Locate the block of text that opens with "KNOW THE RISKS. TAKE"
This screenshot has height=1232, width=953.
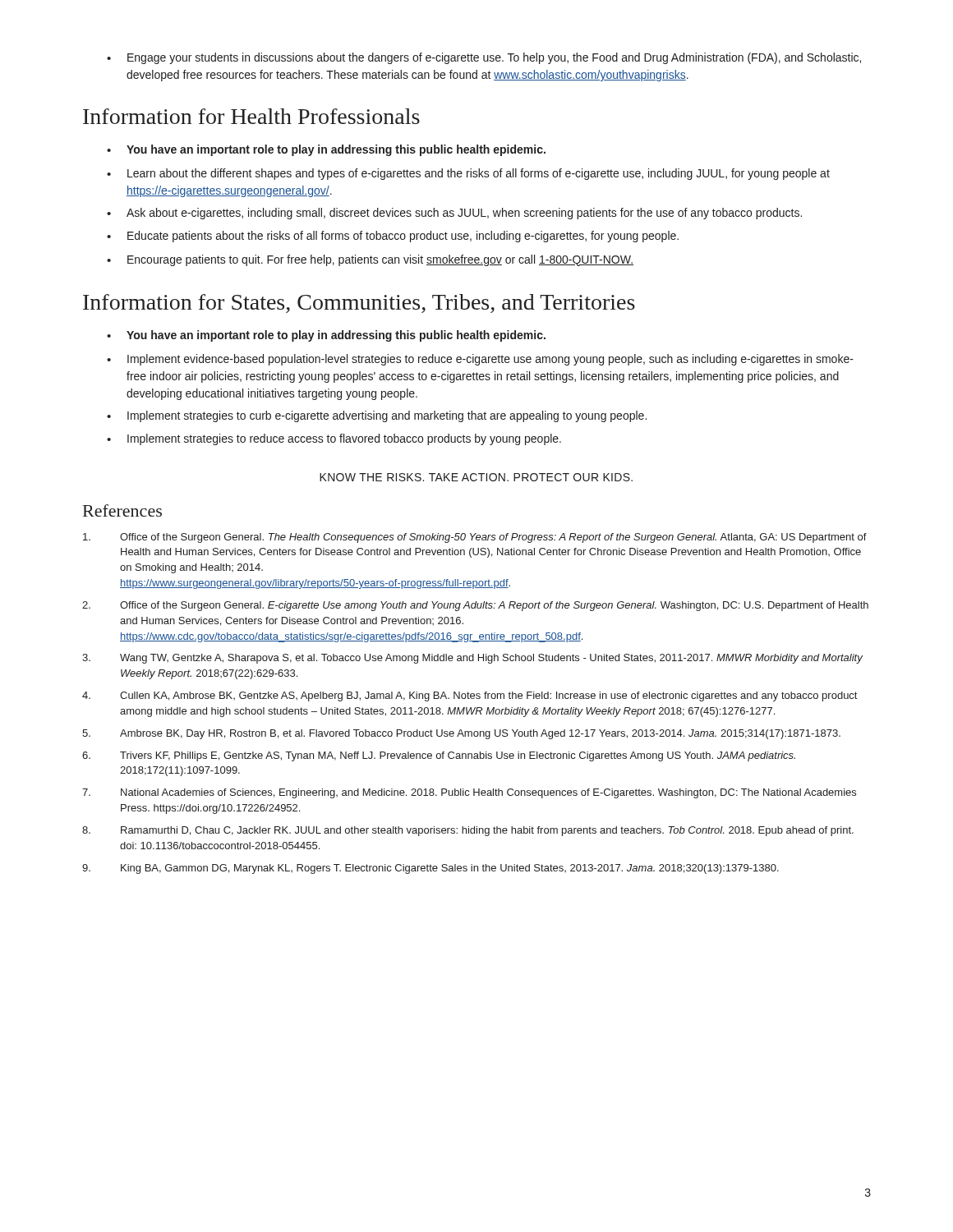point(476,477)
